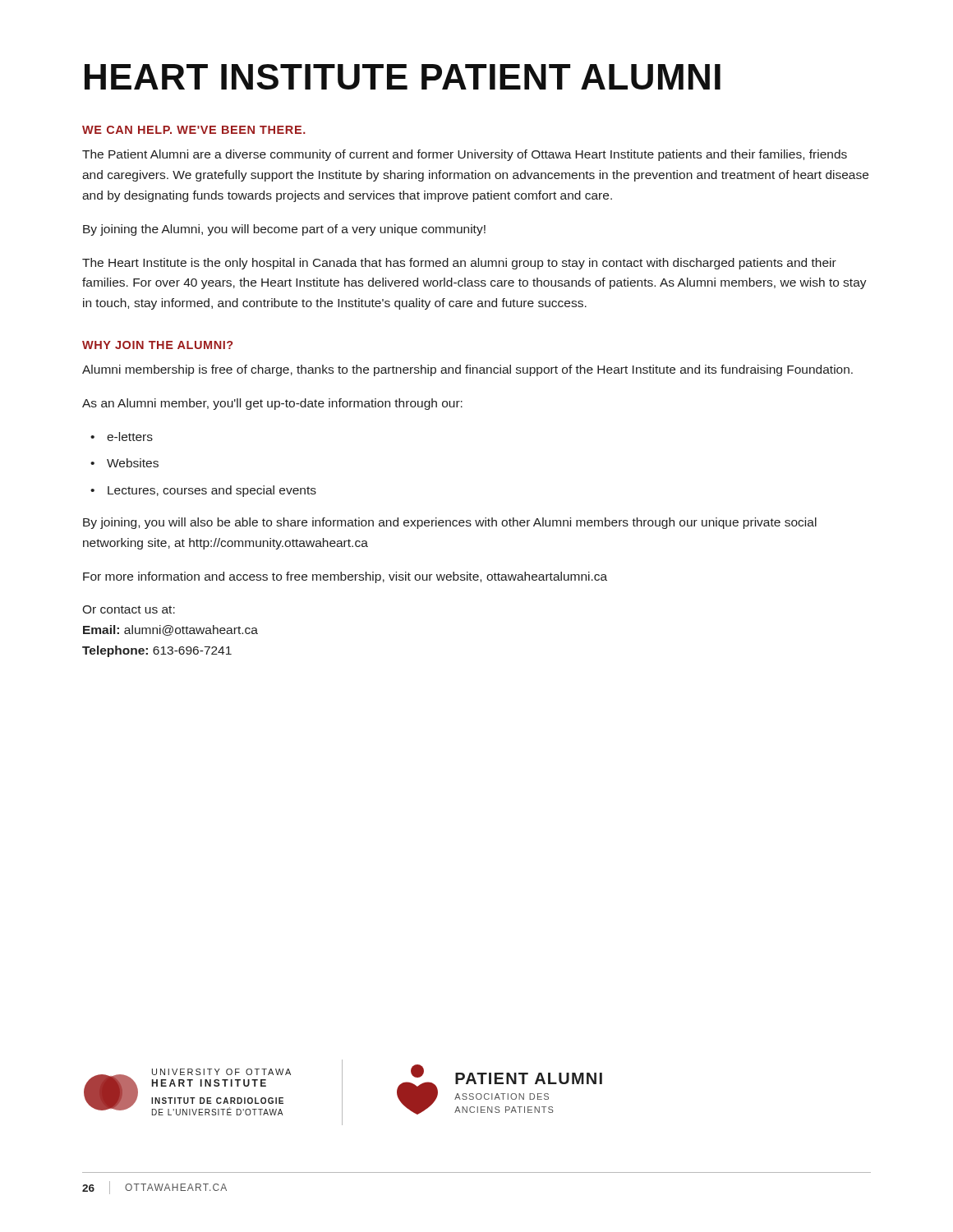Navigate to the passage starting "As an Alumni member, you'll"
Image resolution: width=953 pixels, height=1232 pixels.
(x=273, y=403)
